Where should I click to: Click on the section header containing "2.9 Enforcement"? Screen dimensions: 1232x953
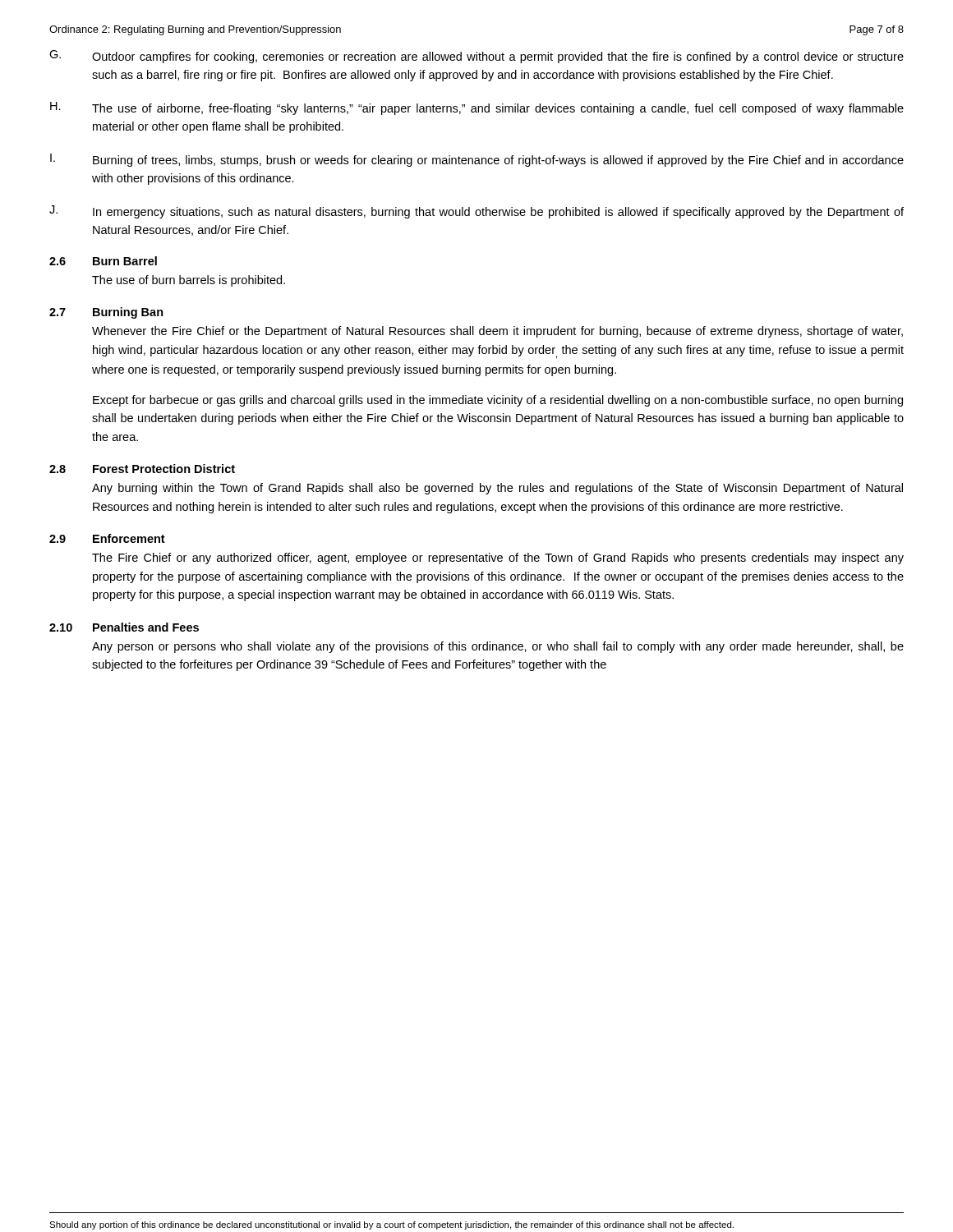(x=107, y=539)
